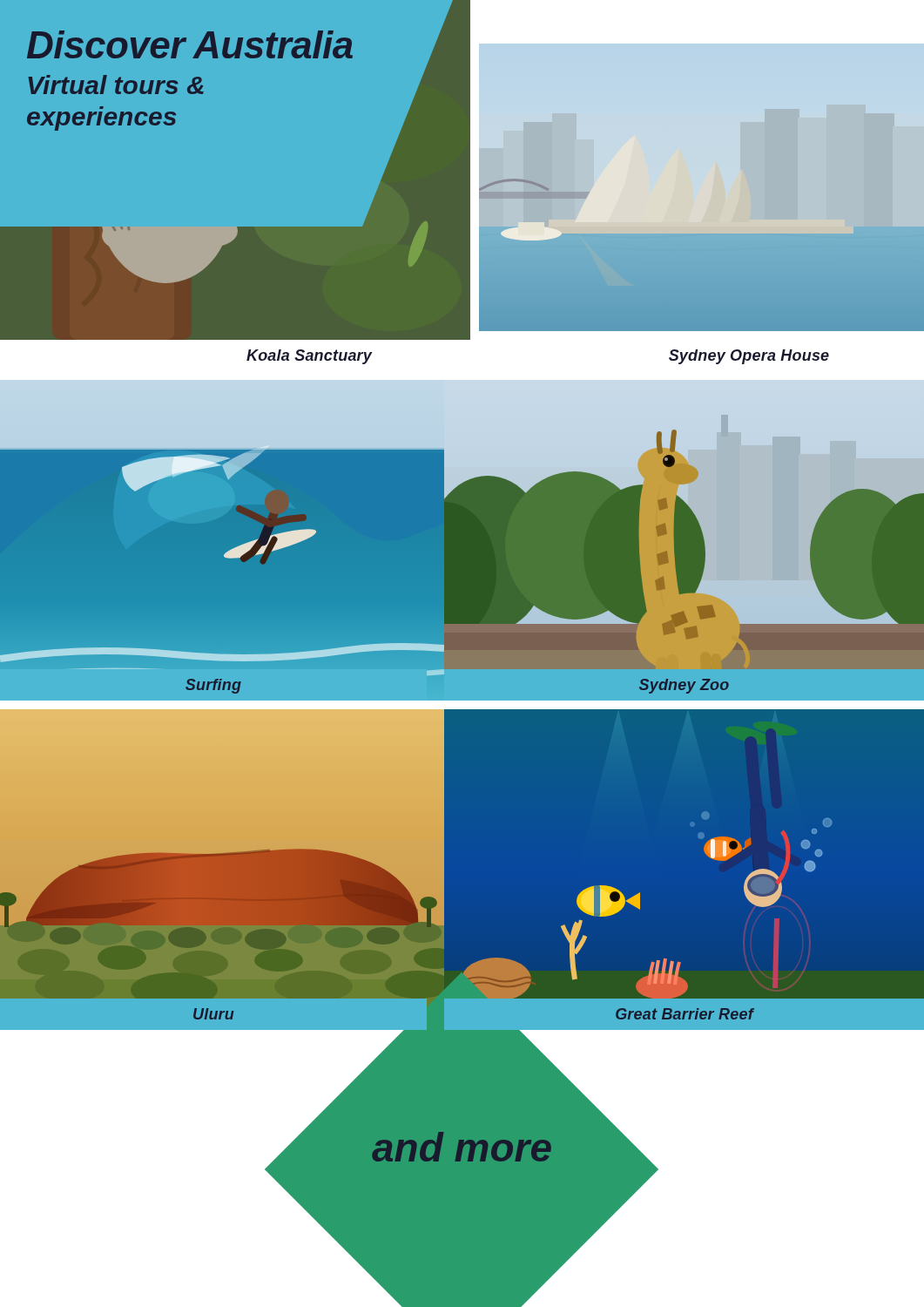Find the element starting "Discover Australia Virtual tours &experiences"
The height and width of the screenshot is (1307, 924).
click(190, 79)
